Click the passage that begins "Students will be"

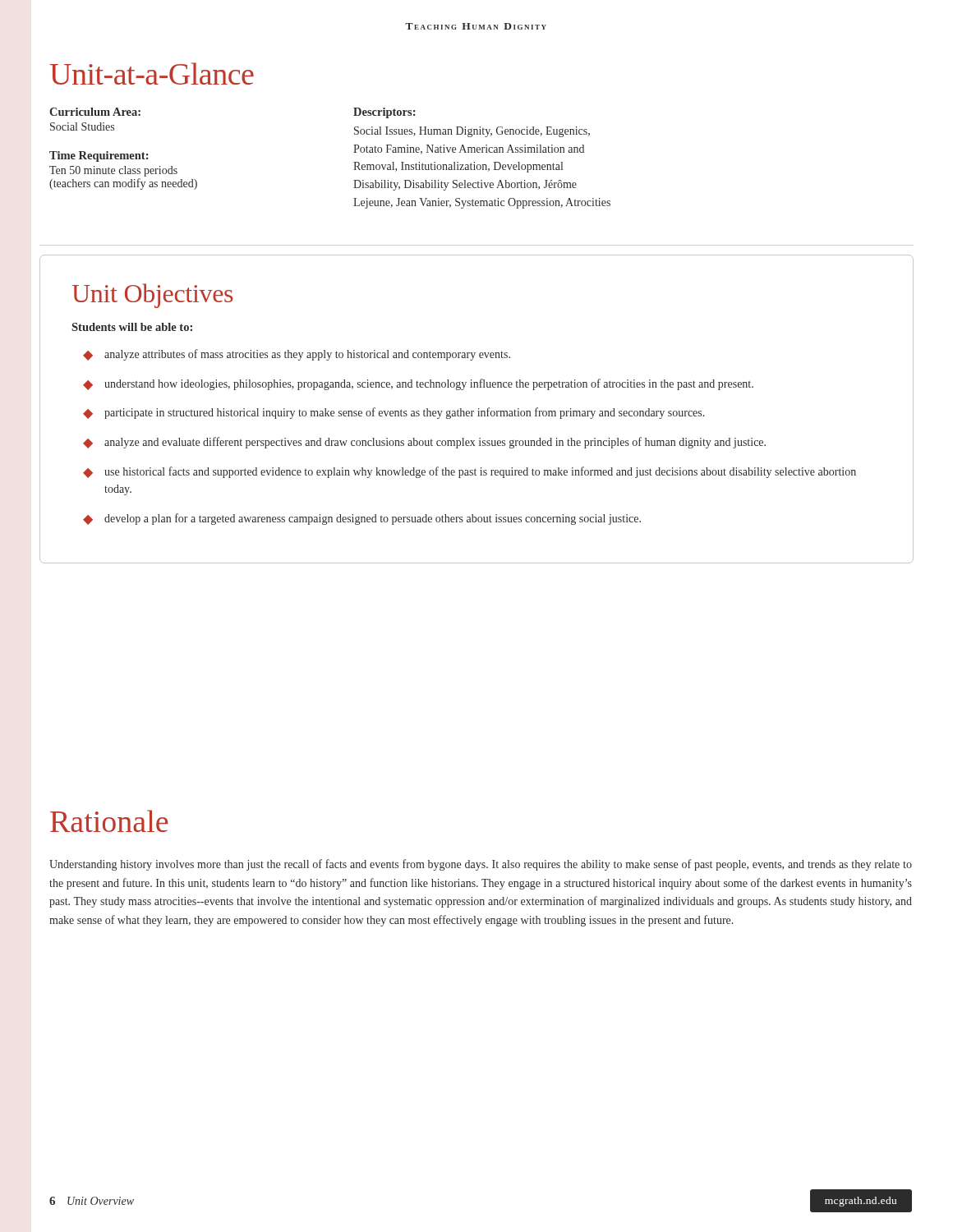pyautogui.click(x=132, y=327)
